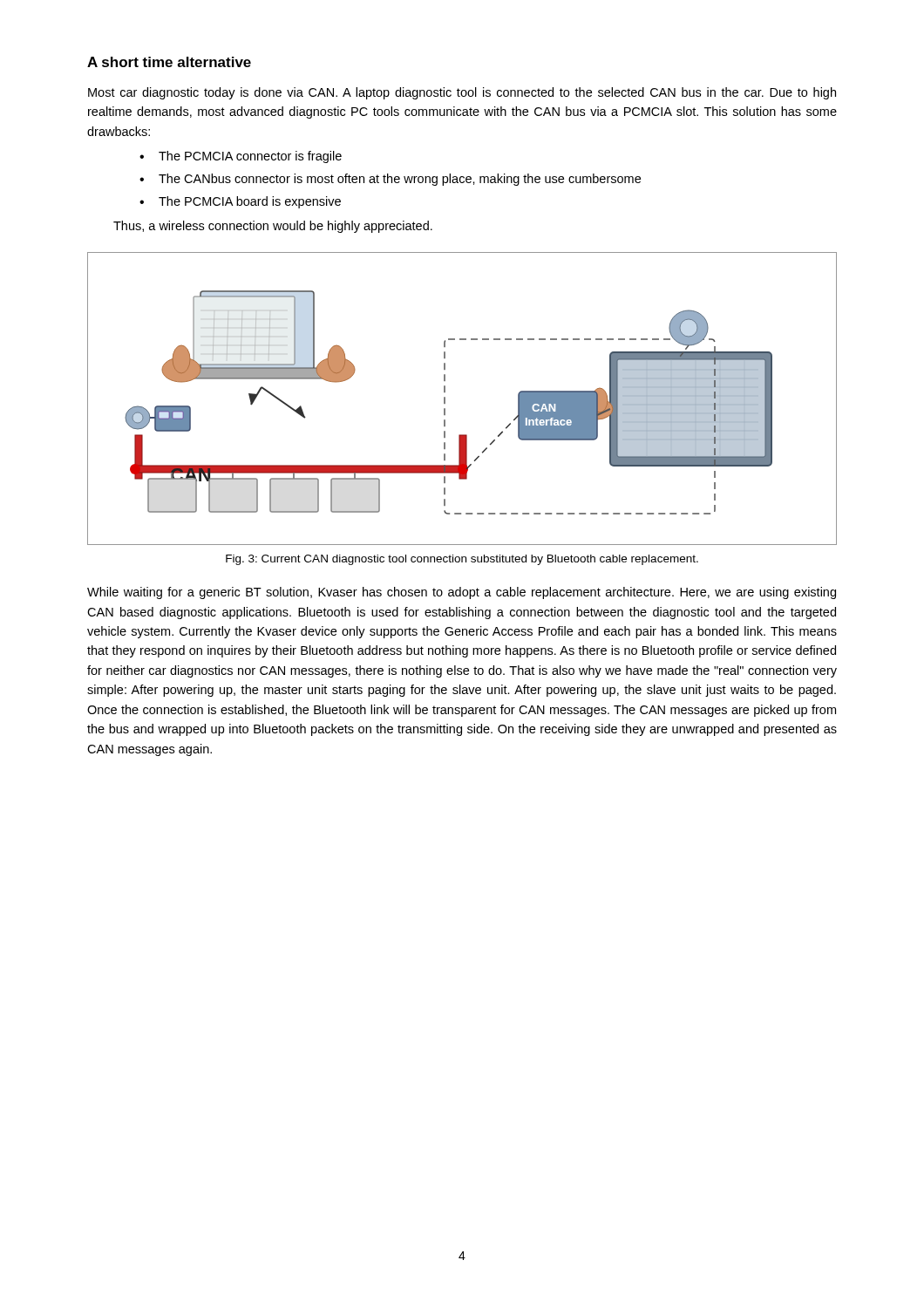This screenshot has width=924, height=1308.
Task: Select a illustration
Action: coord(462,398)
